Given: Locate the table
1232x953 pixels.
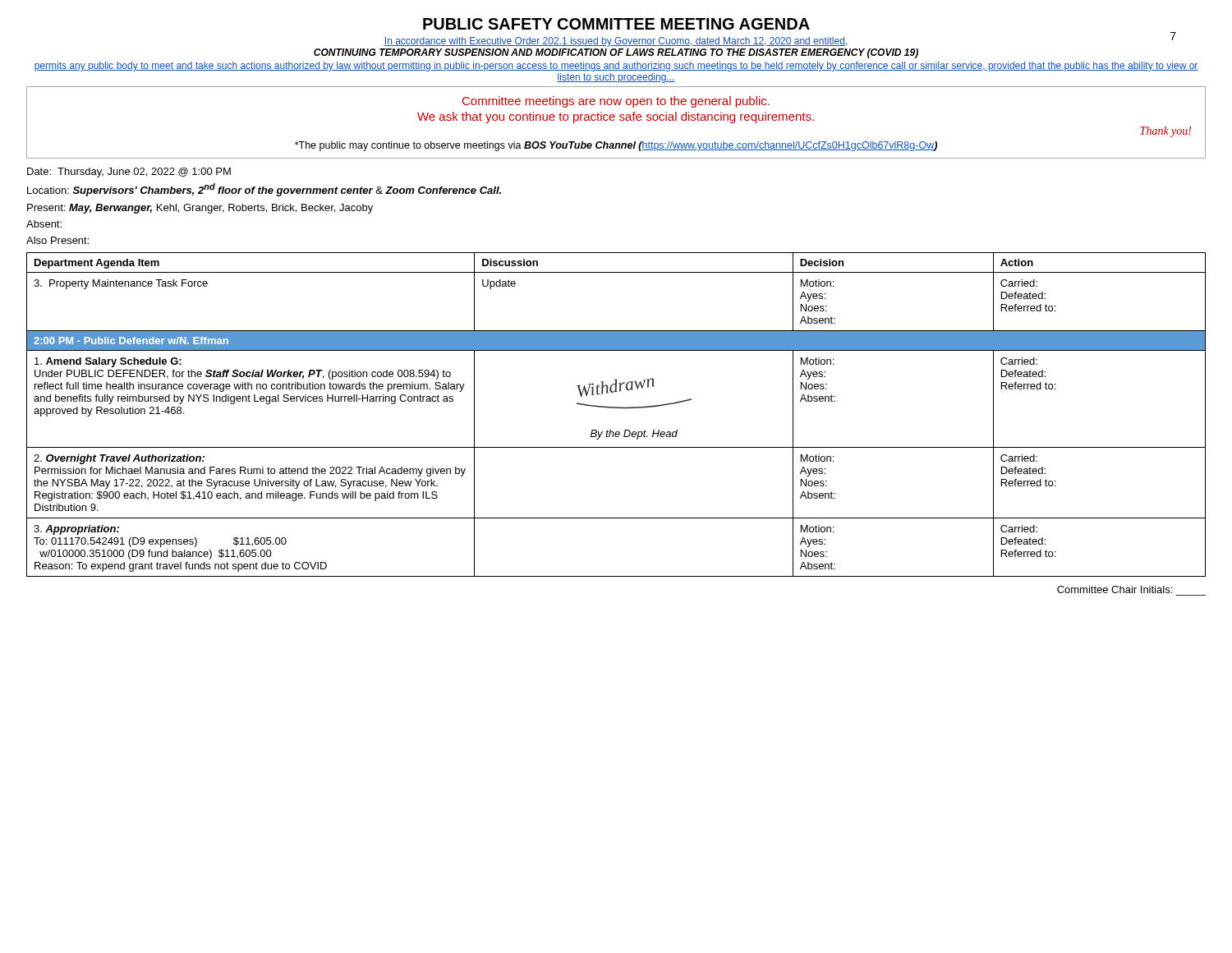Looking at the screenshot, I should [x=616, y=415].
